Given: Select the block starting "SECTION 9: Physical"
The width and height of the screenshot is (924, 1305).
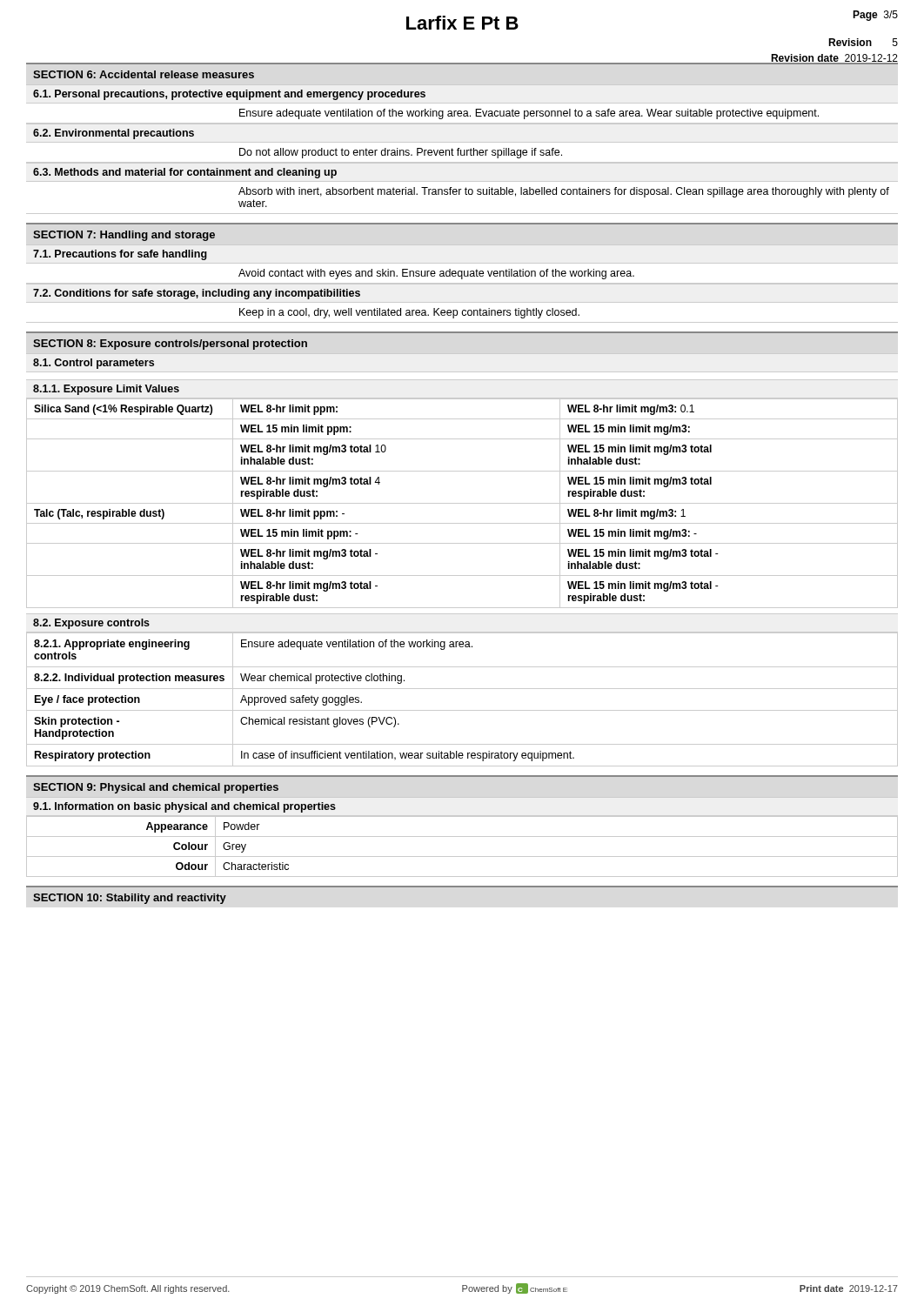Looking at the screenshot, I should click(156, 787).
